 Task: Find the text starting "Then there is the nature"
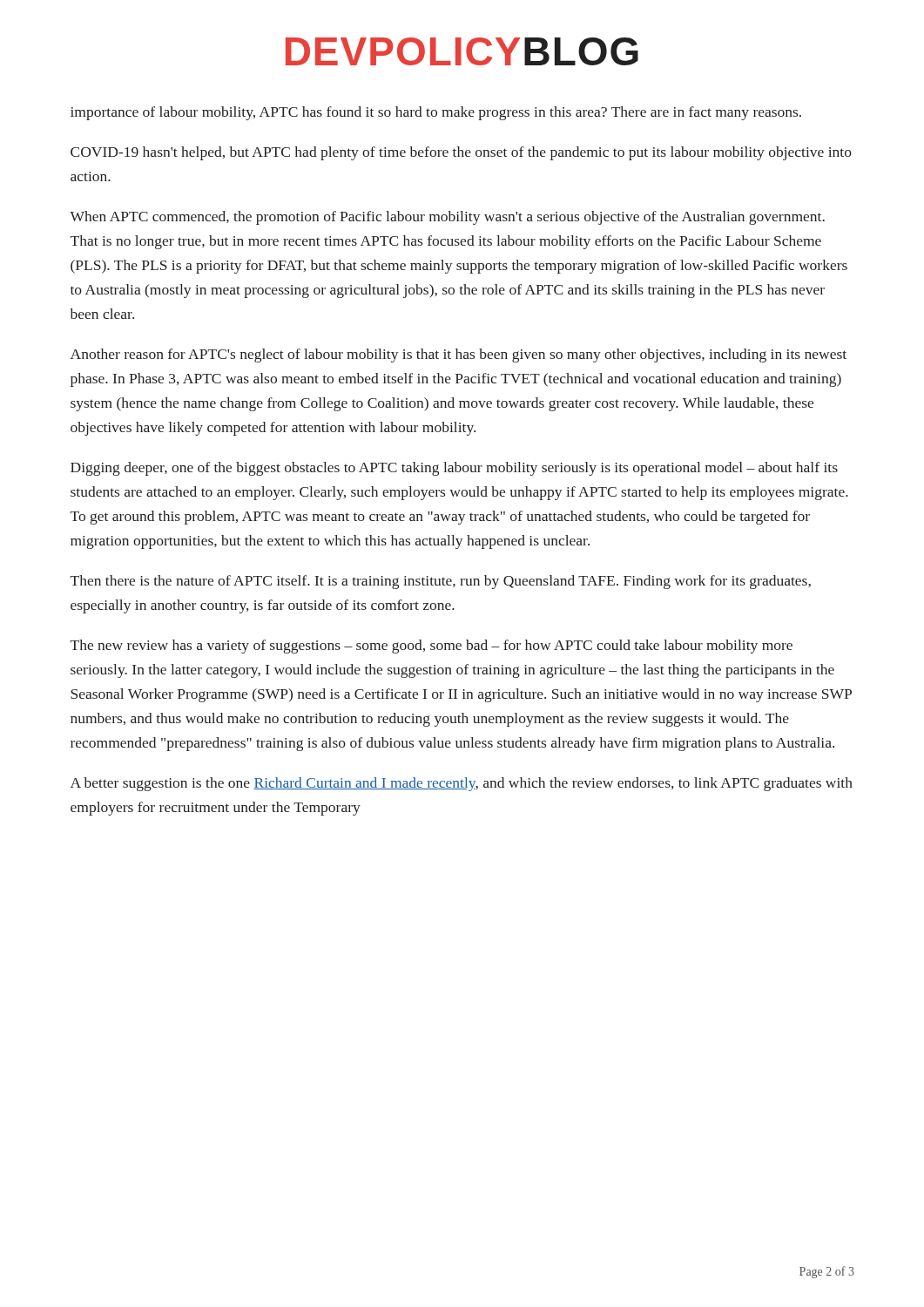pos(441,592)
